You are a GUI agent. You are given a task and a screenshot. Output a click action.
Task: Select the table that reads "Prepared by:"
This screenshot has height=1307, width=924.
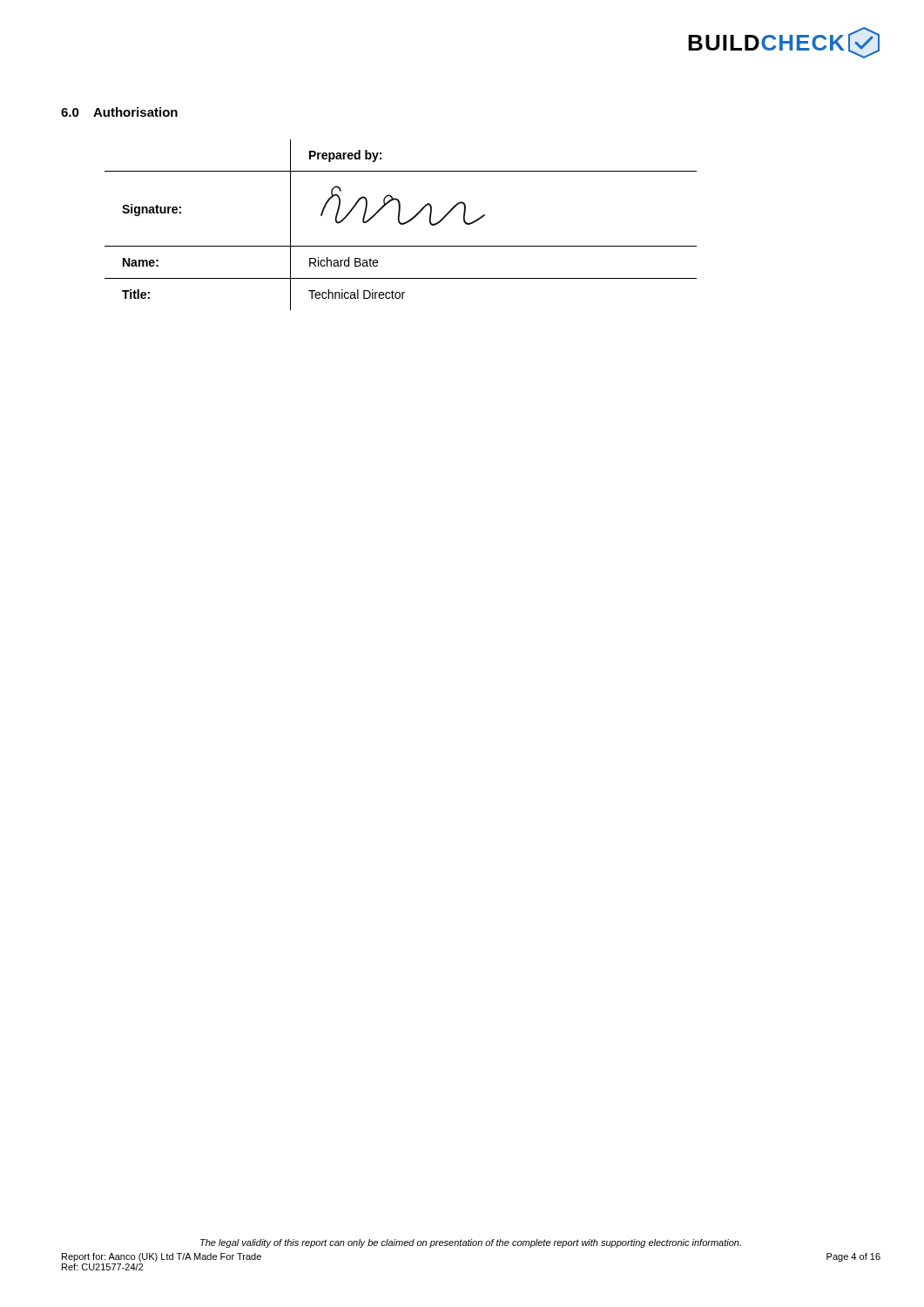401,225
